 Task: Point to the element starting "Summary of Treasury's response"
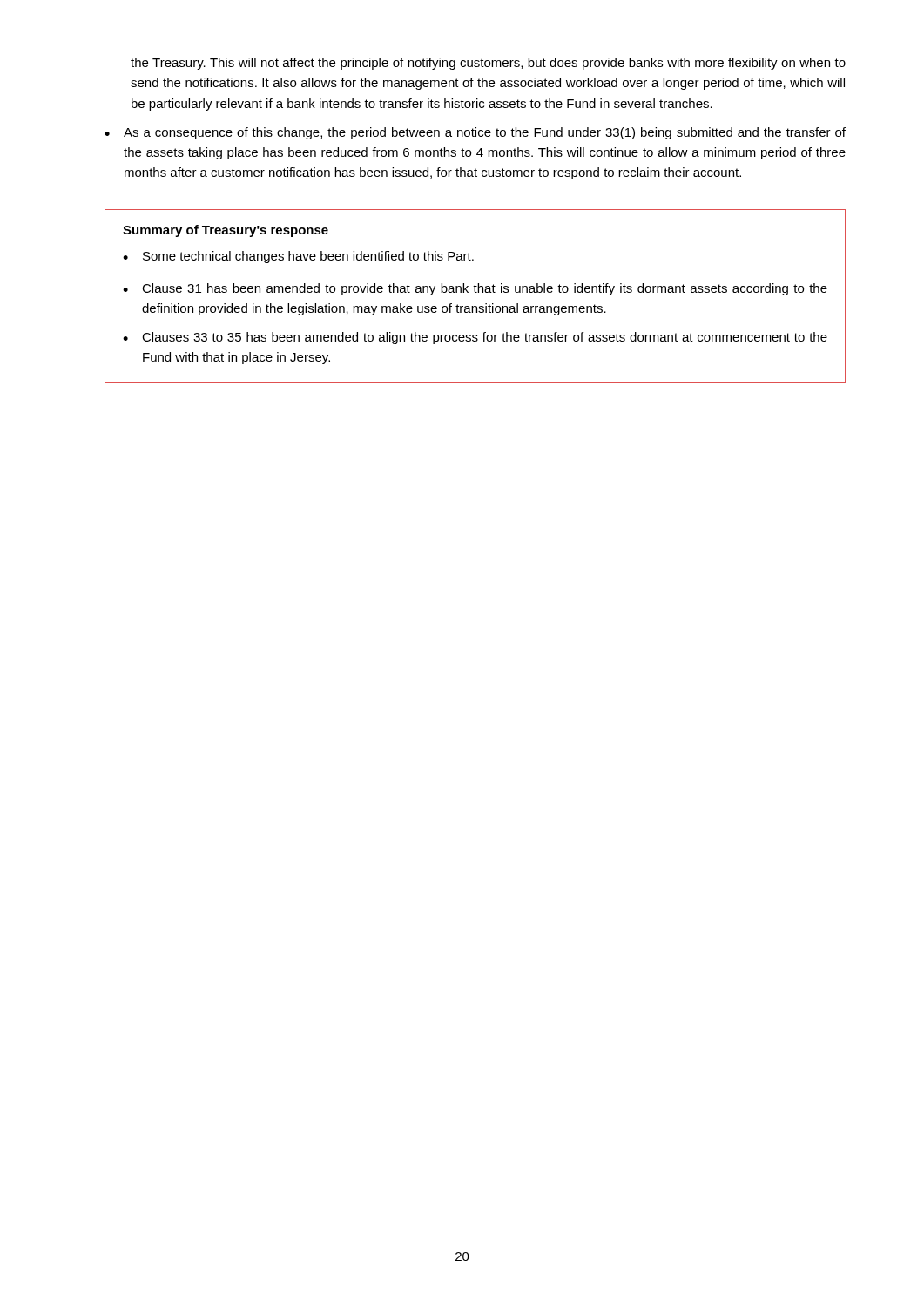pyautogui.click(x=226, y=229)
